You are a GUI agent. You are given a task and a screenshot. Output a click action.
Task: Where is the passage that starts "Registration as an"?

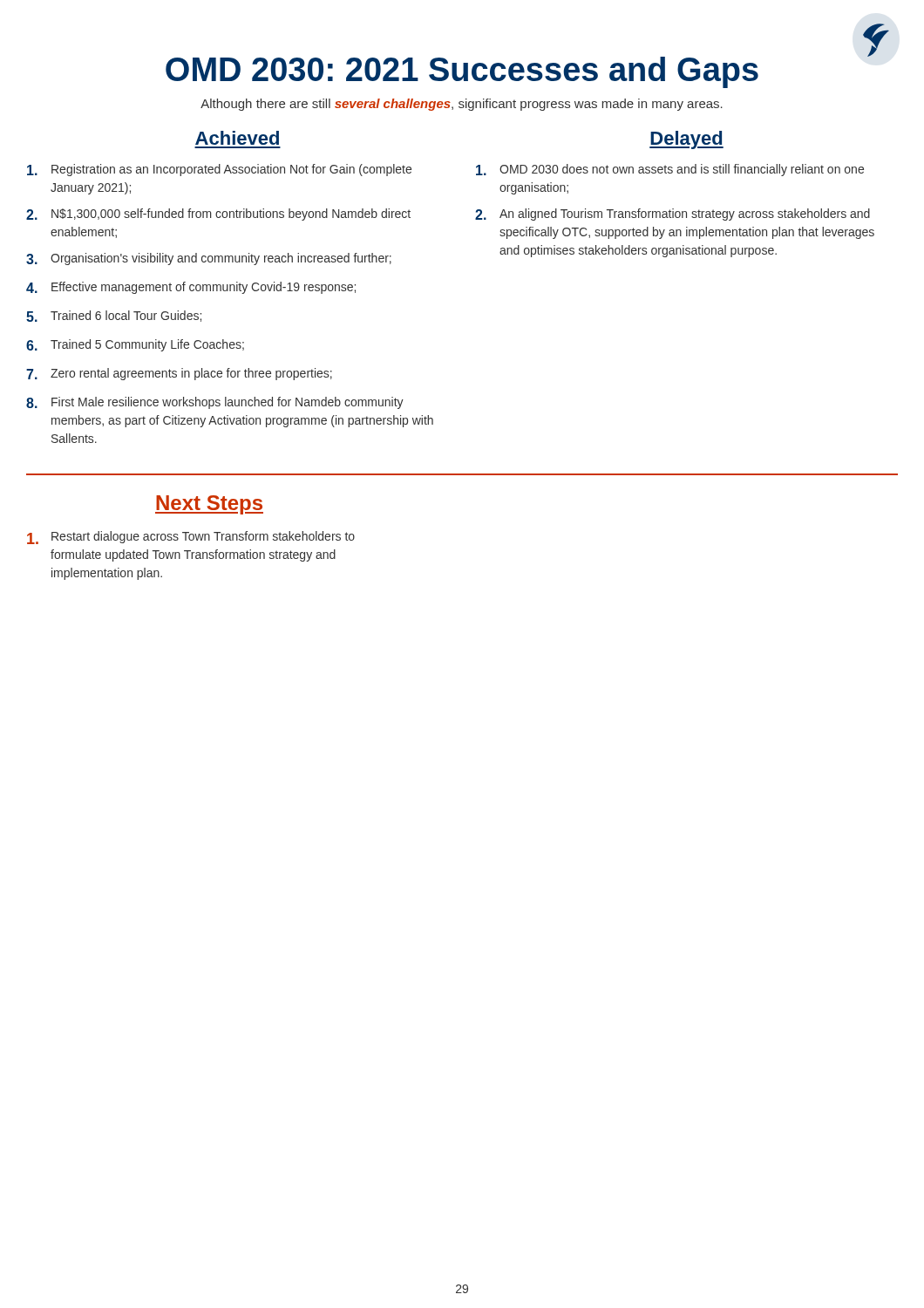pos(238,179)
